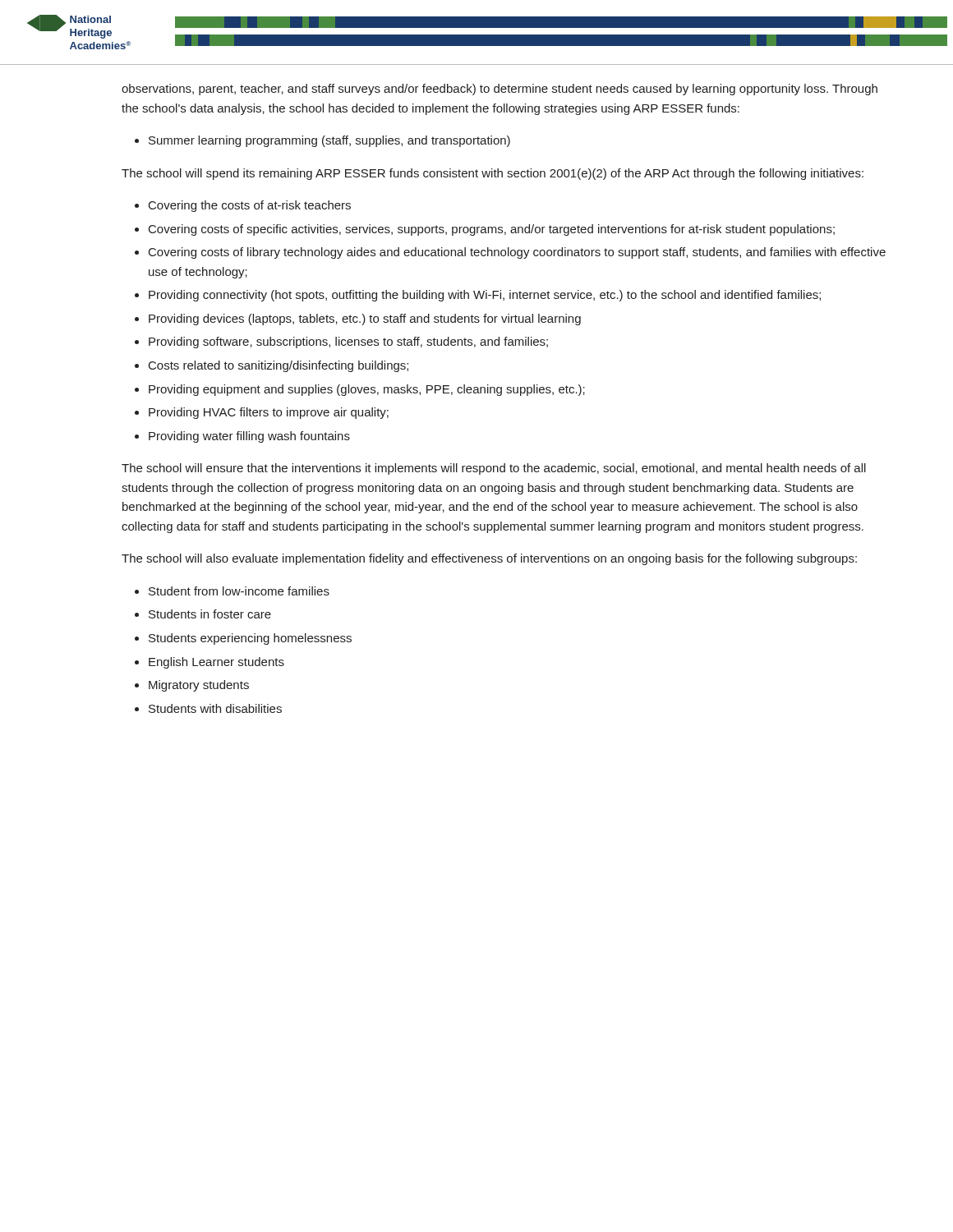The width and height of the screenshot is (953, 1232).
Task: Where does it say "Students with disabilities"?
Action: coord(215,708)
